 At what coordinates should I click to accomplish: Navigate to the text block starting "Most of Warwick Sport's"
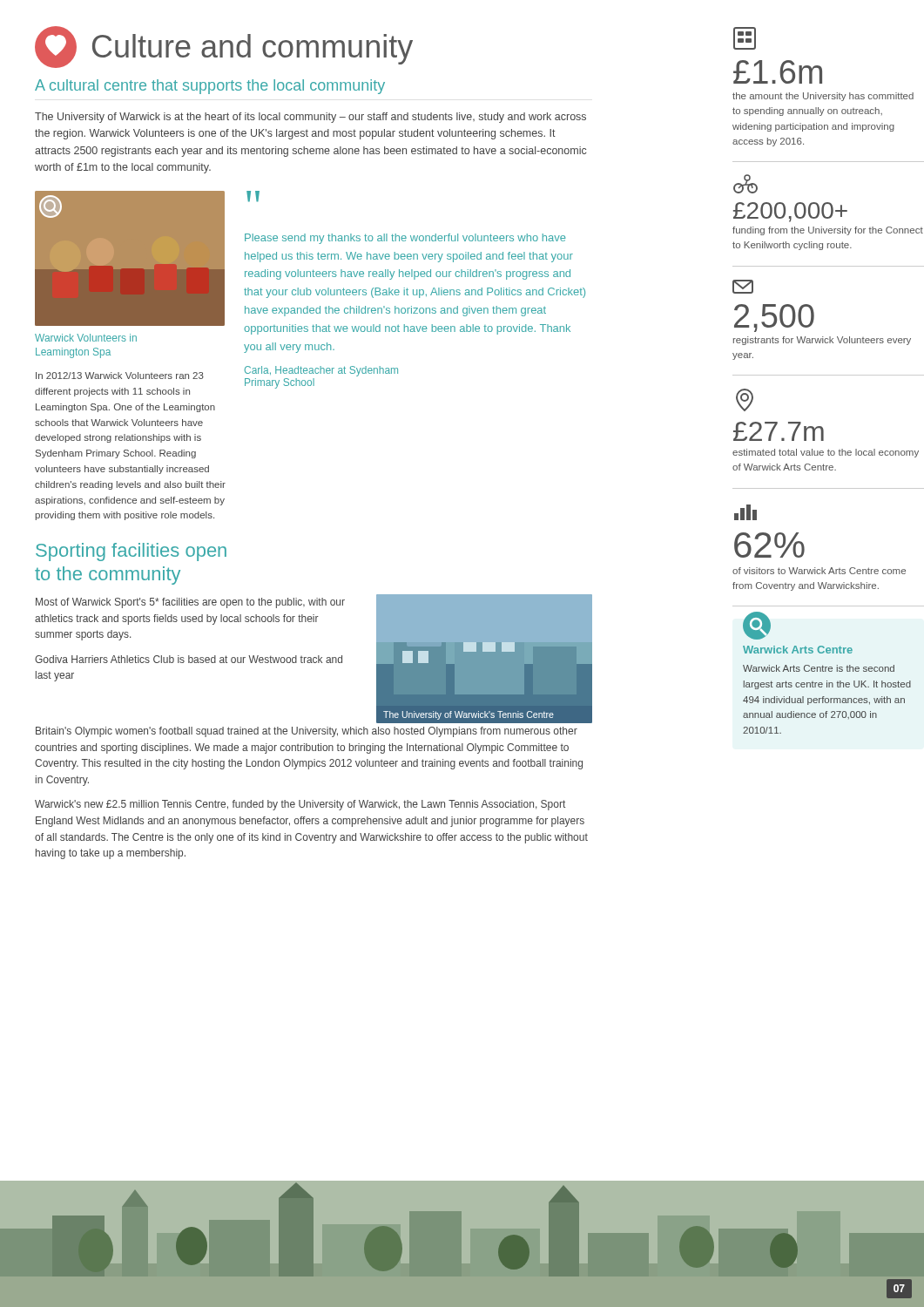[x=190, y=618]
